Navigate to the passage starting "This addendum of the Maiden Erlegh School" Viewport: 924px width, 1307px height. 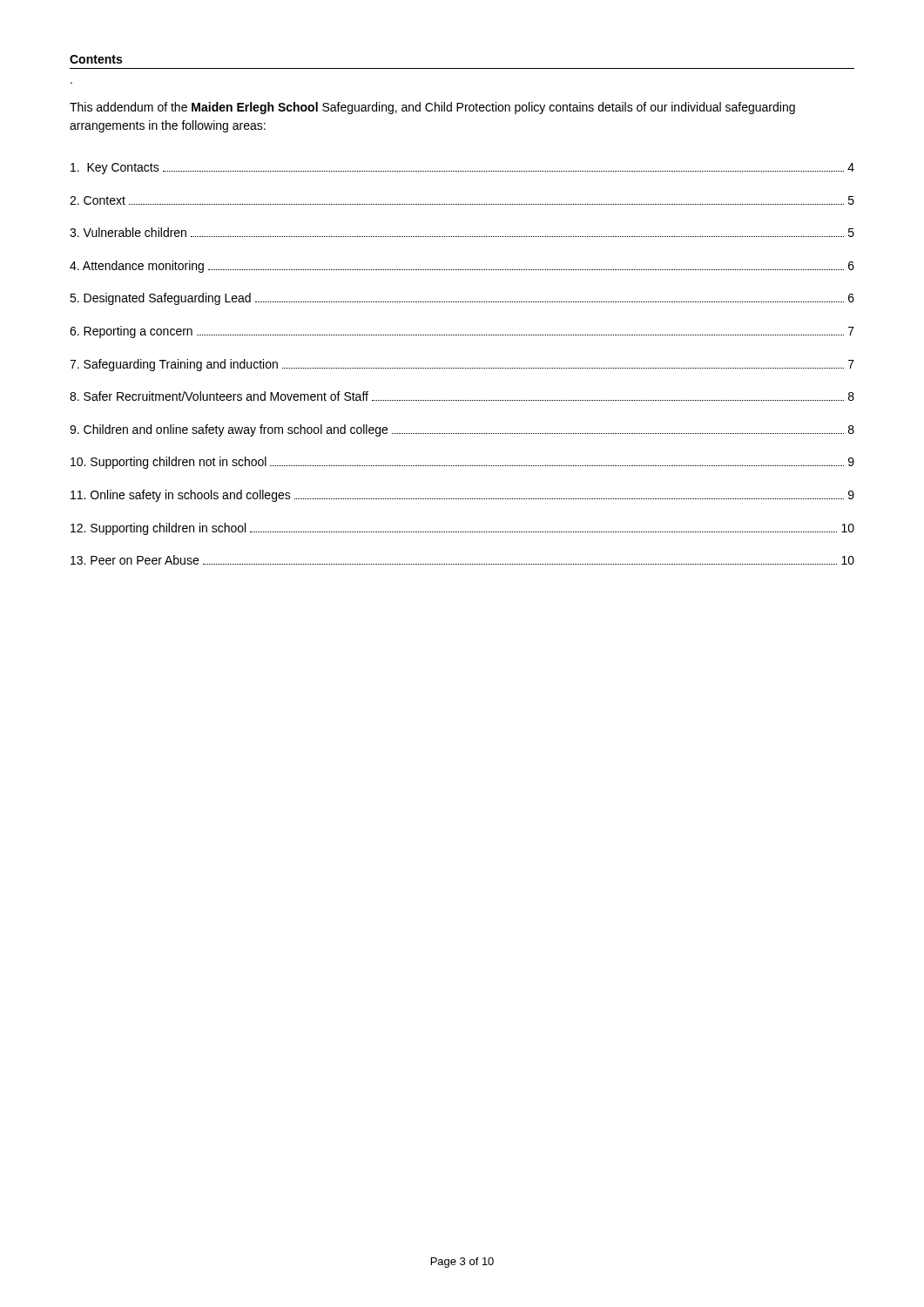coord(433,116)
